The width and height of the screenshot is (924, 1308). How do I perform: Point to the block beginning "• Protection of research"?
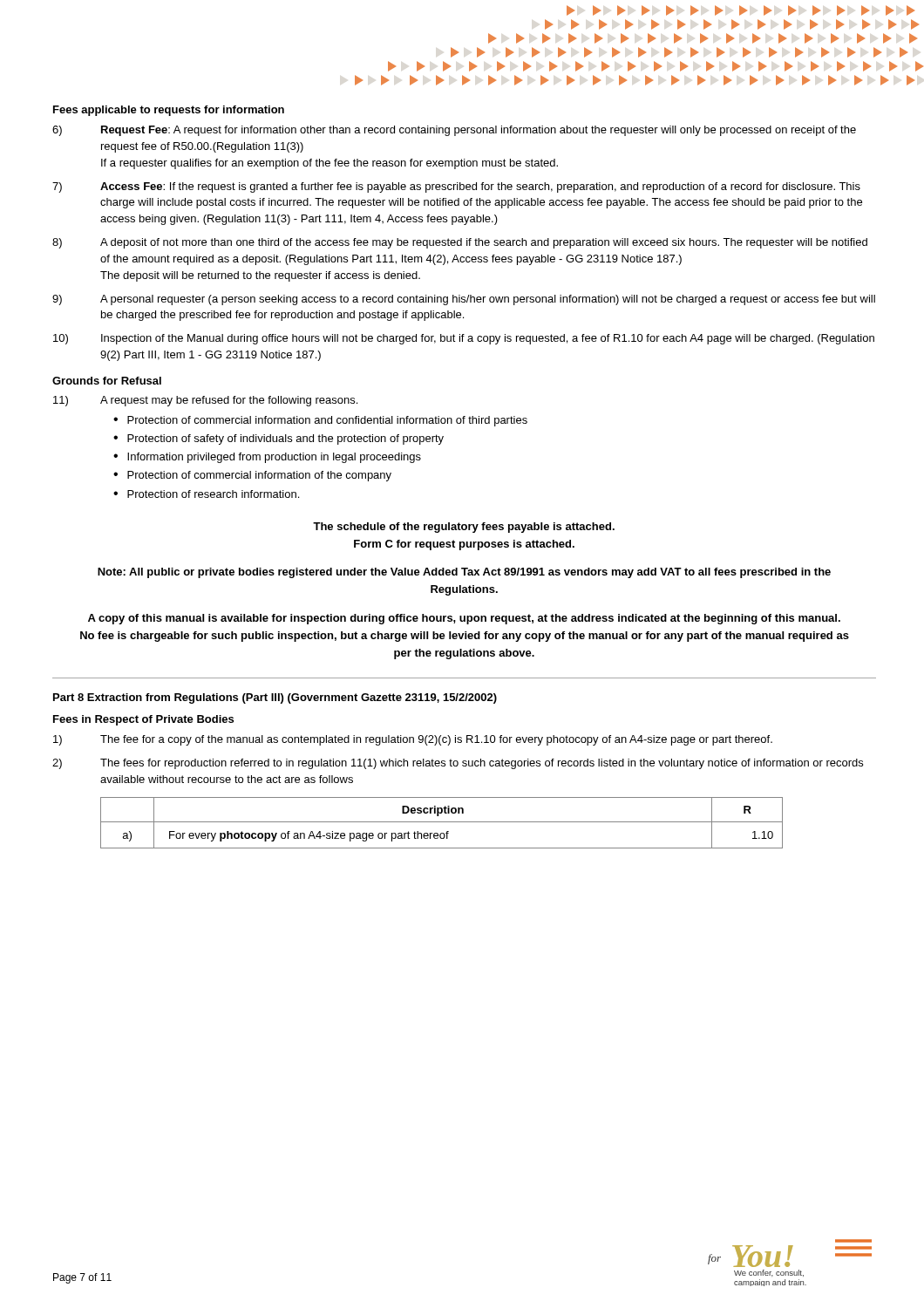click(x=207, y=494)
